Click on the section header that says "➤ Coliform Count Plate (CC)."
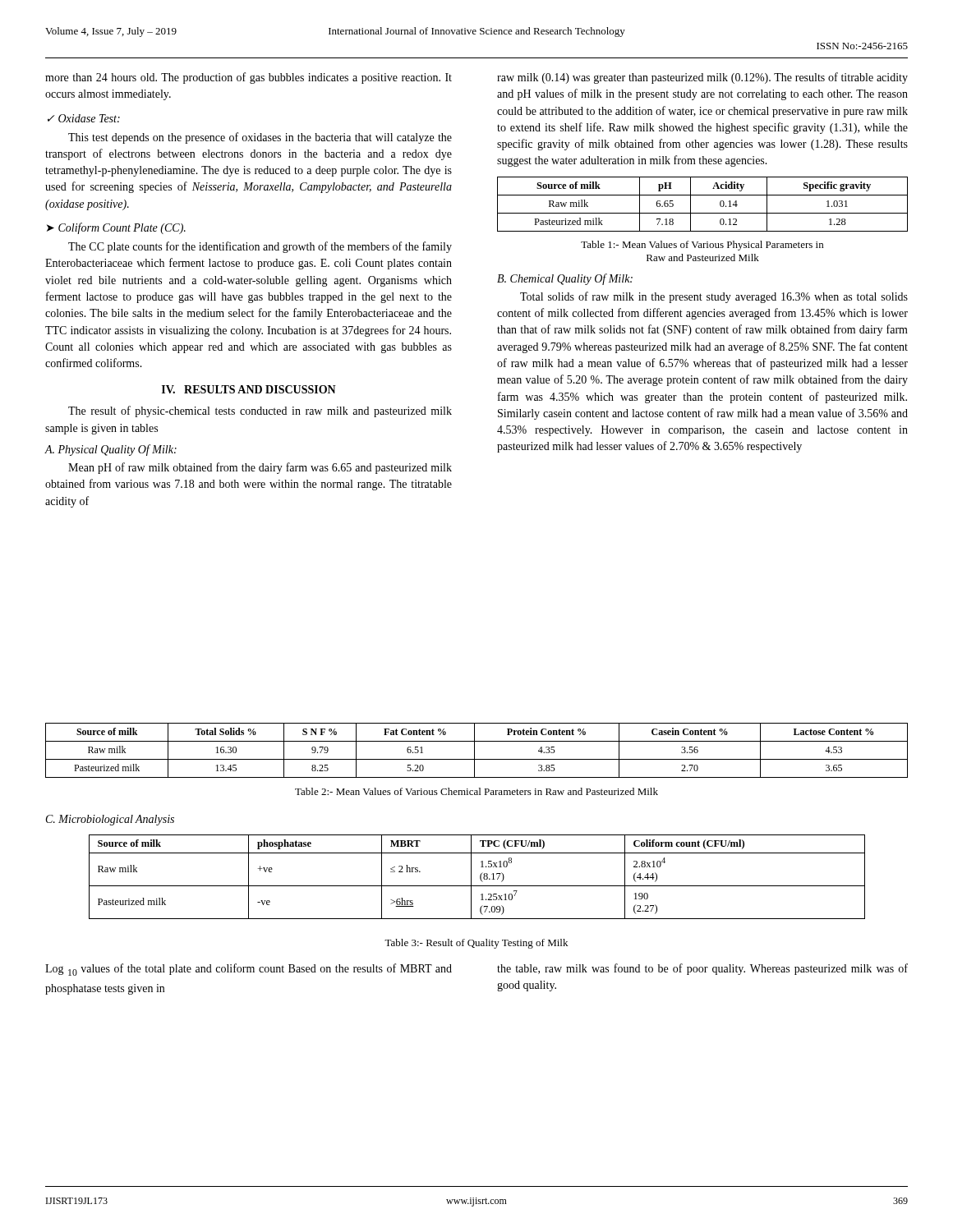The width and height of the screenshot is (953, 1232). (116, 228)
